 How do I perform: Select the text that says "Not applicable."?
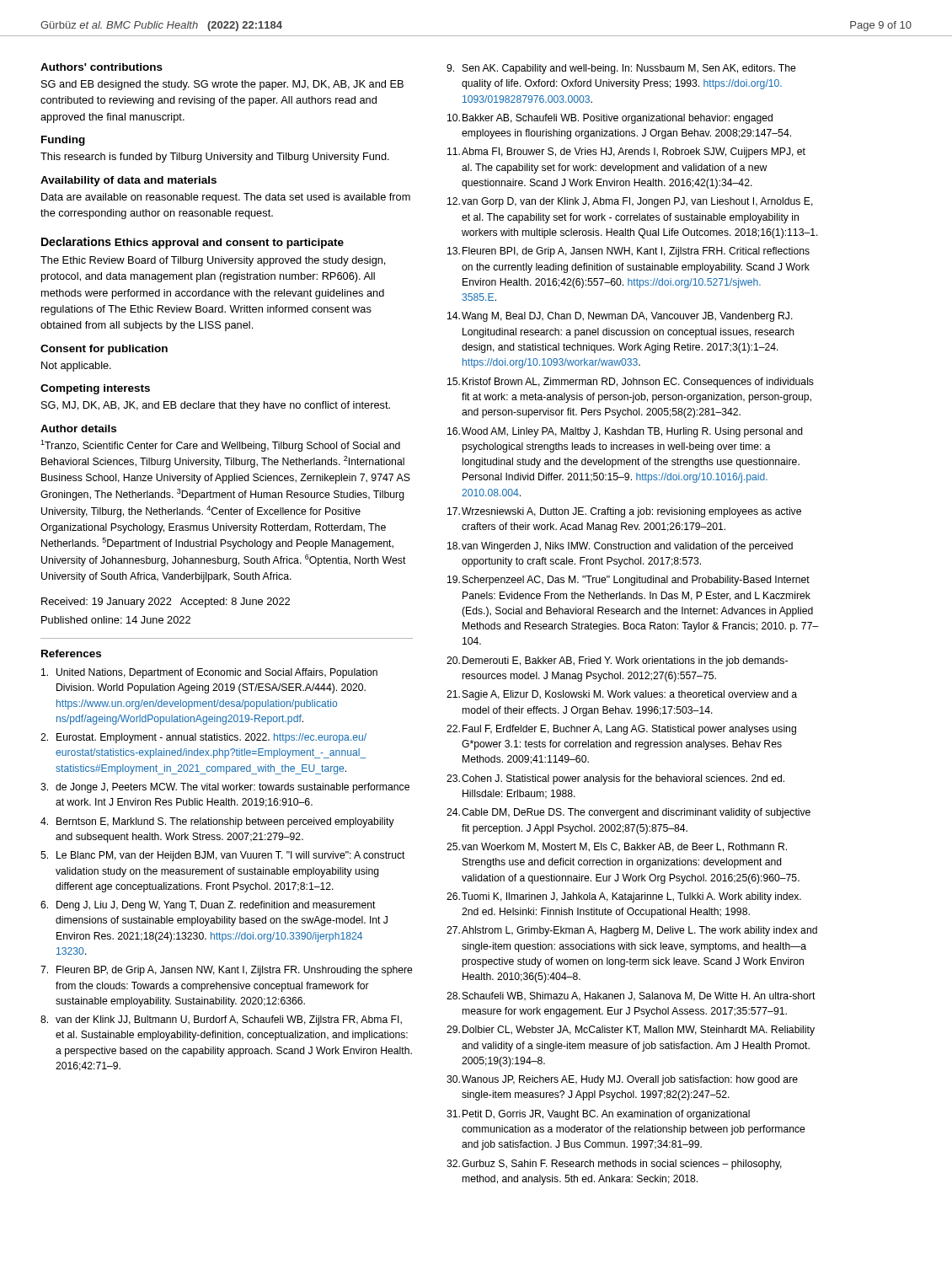[76, 365]
